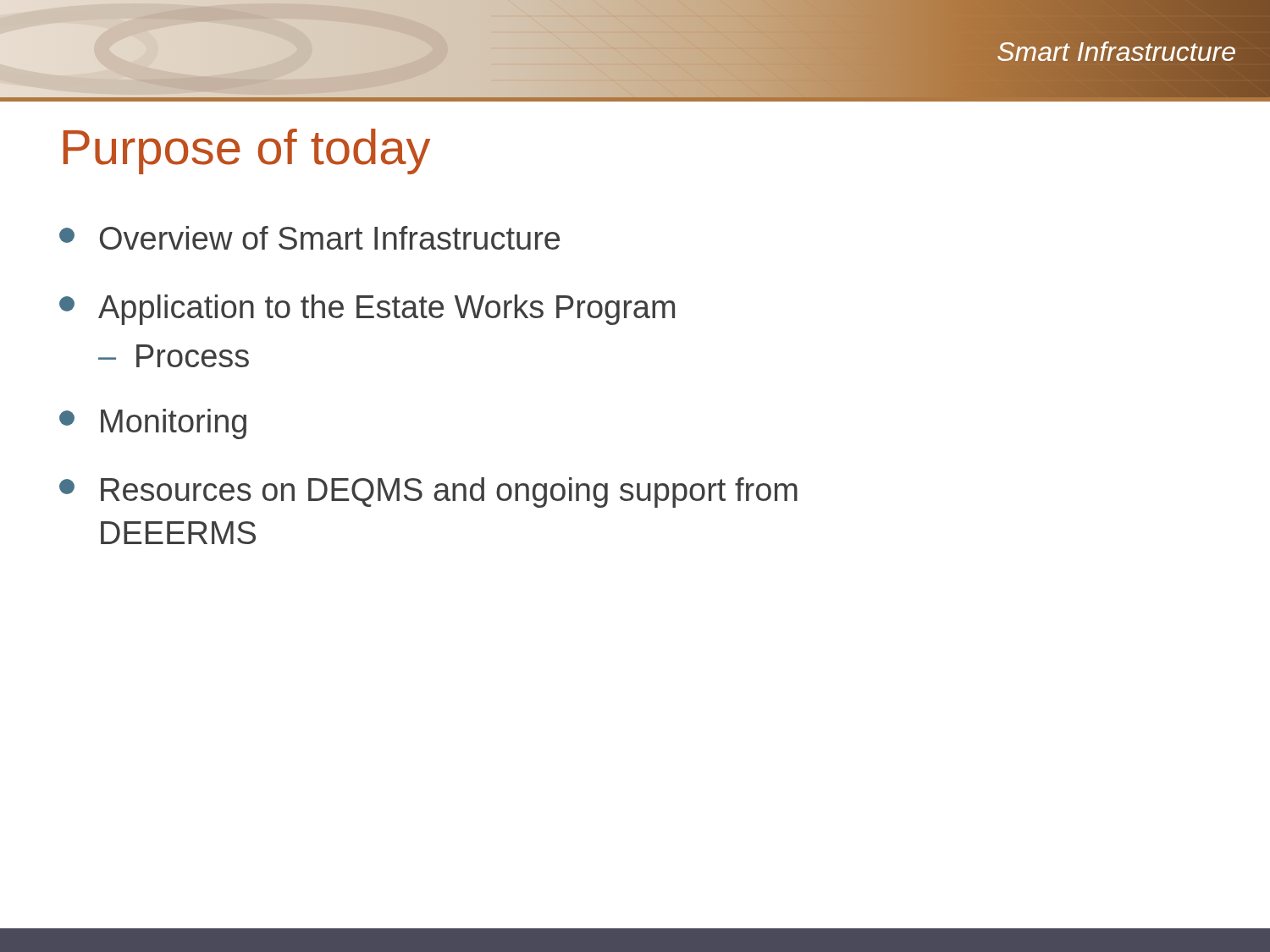Locate the list item containing "Resources on DEQMS and"
The image size is (1270, 952).
635,512
